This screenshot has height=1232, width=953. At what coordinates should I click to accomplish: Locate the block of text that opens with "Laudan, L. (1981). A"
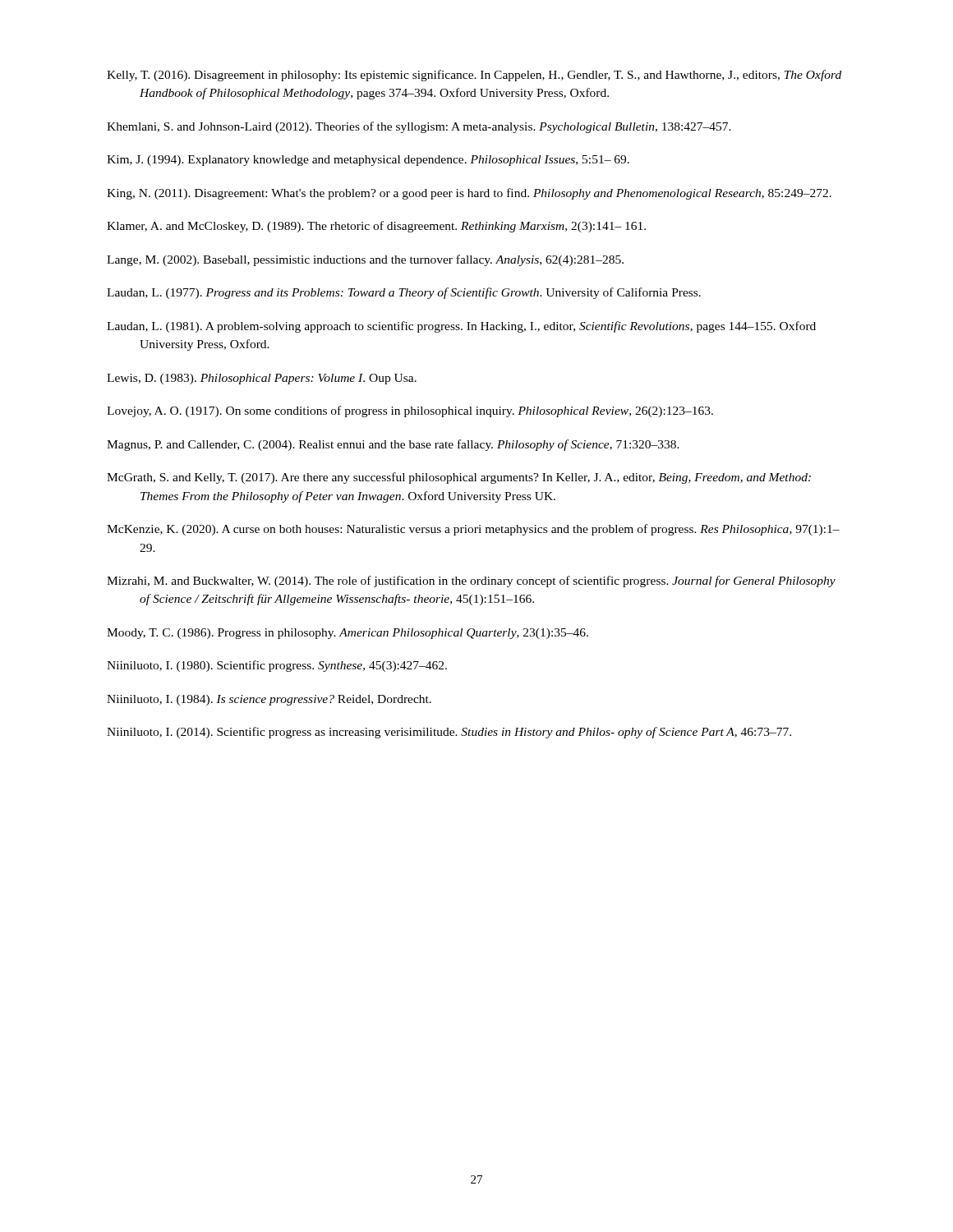461,335
